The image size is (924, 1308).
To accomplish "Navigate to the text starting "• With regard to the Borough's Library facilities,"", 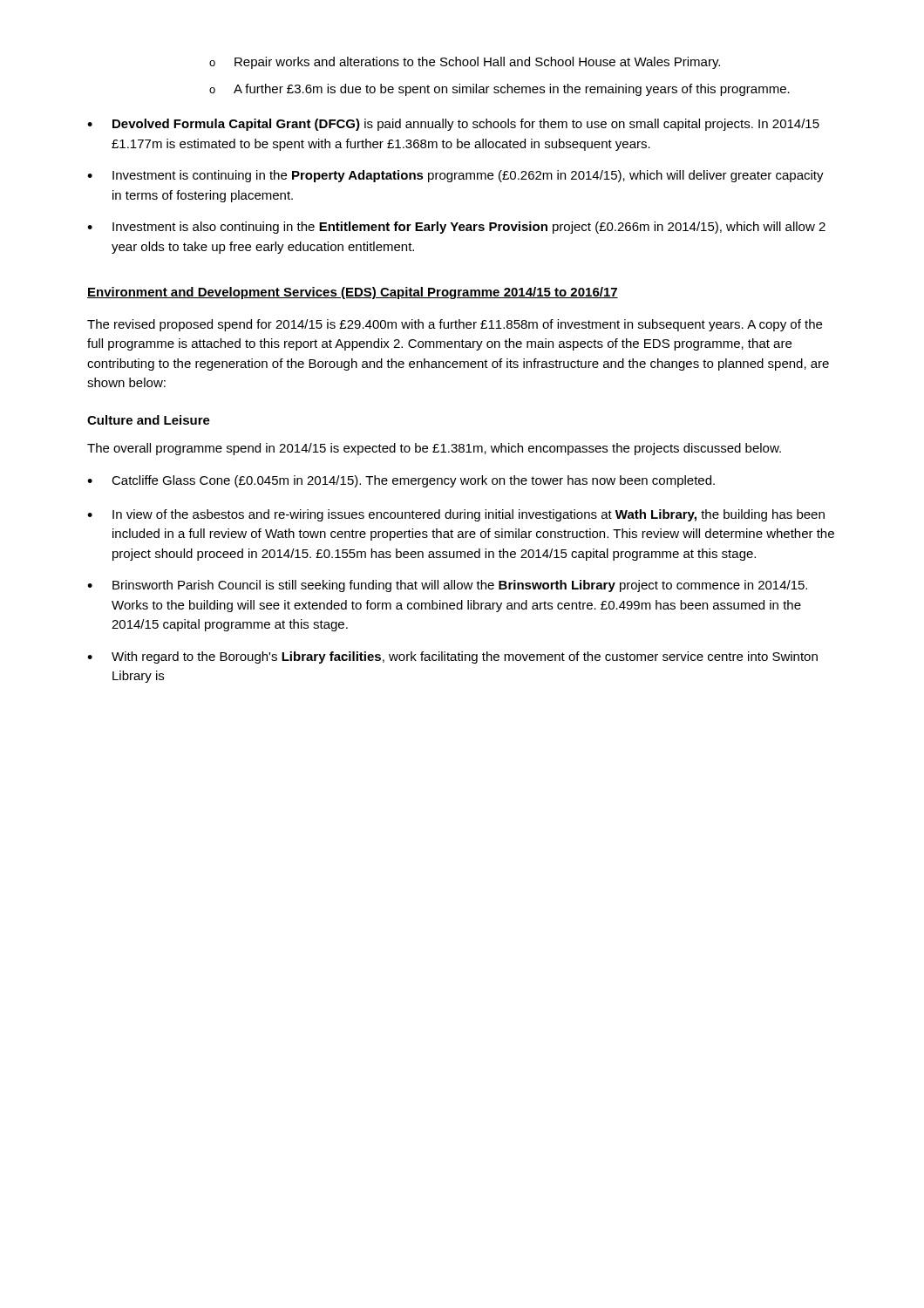I will coord(462,666).
